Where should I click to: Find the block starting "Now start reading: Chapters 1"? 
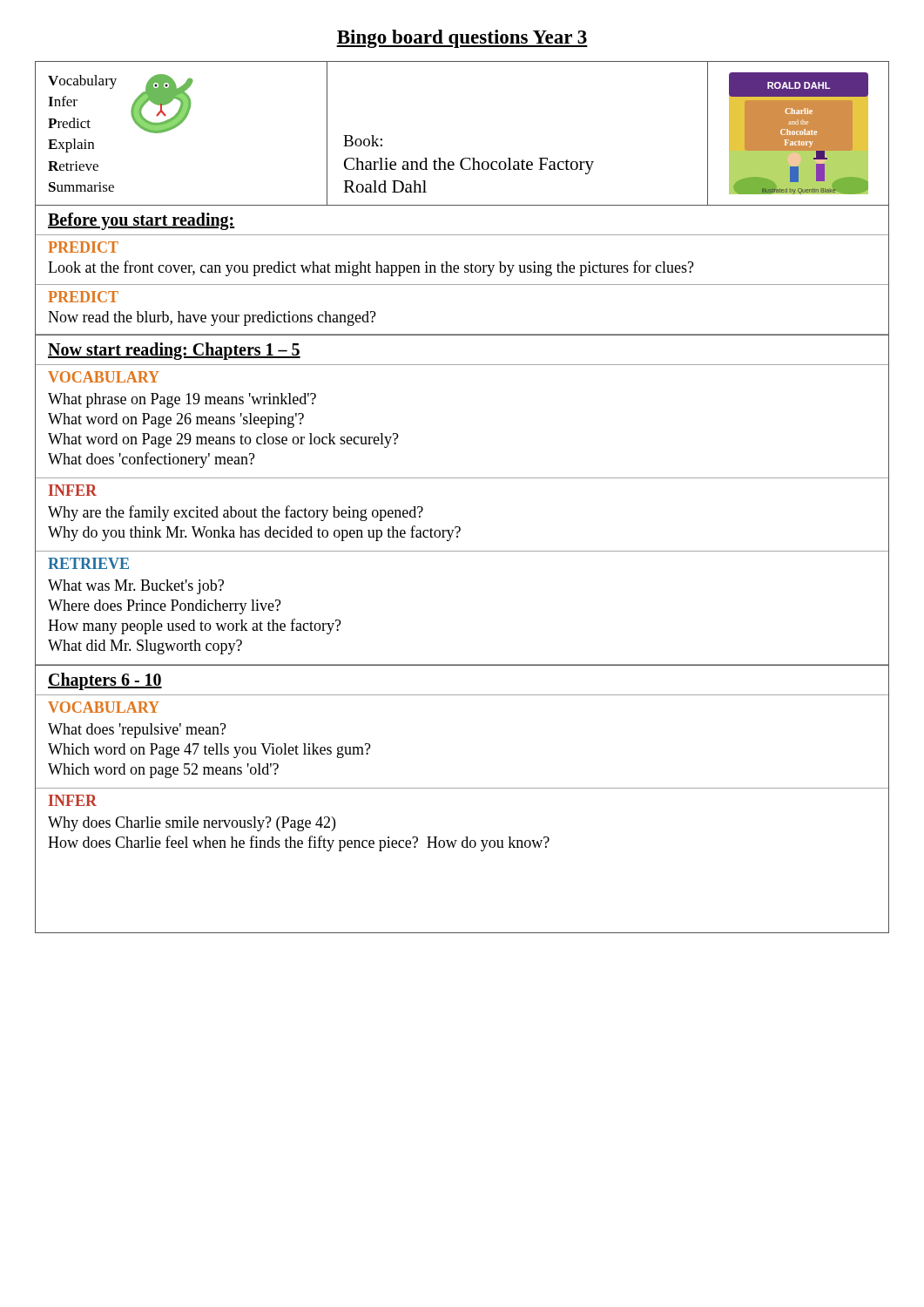click(x=174, y=349)
